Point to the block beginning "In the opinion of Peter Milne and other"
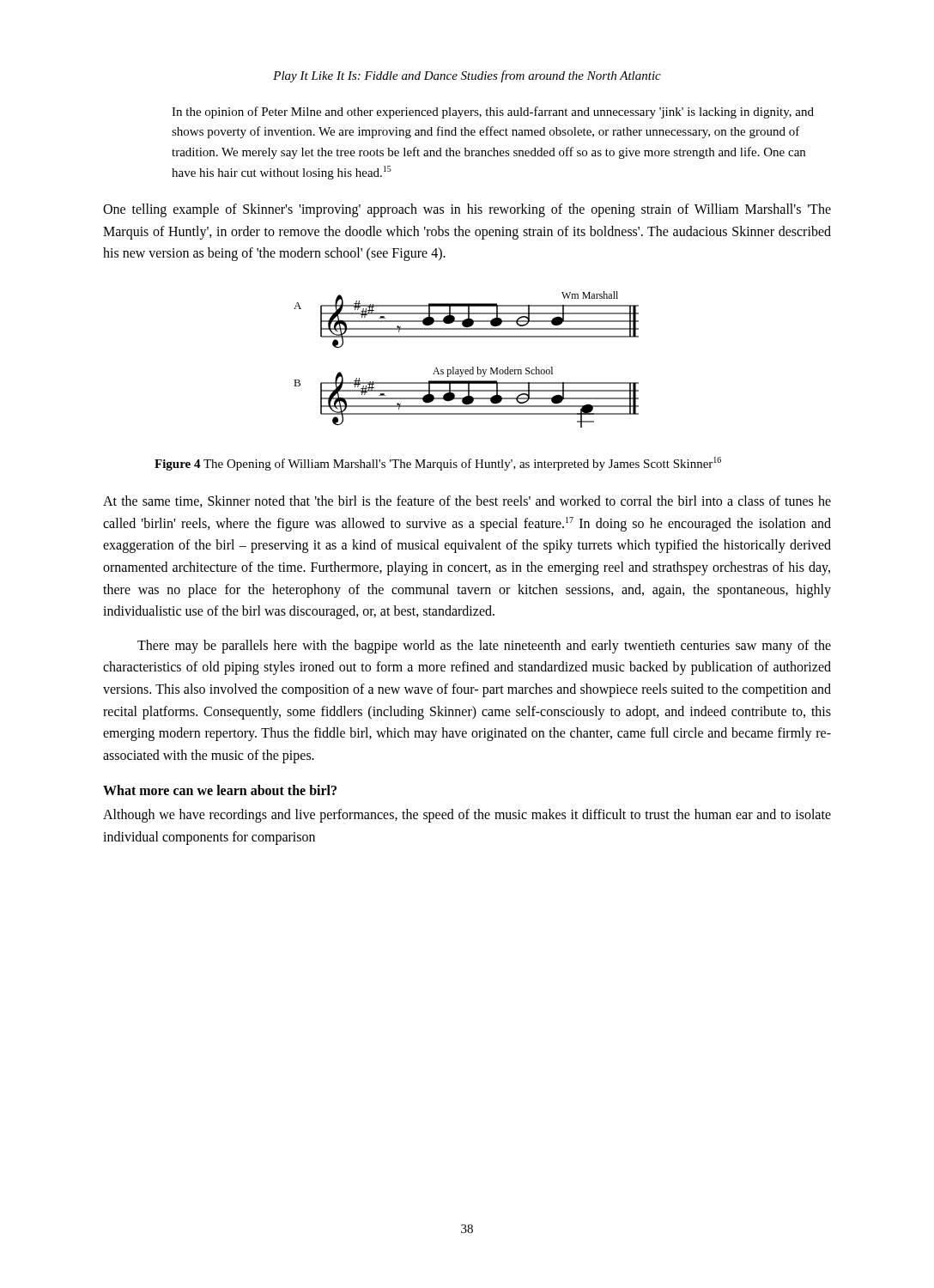This screenshot has width=934, height=1288. (493, 142)
